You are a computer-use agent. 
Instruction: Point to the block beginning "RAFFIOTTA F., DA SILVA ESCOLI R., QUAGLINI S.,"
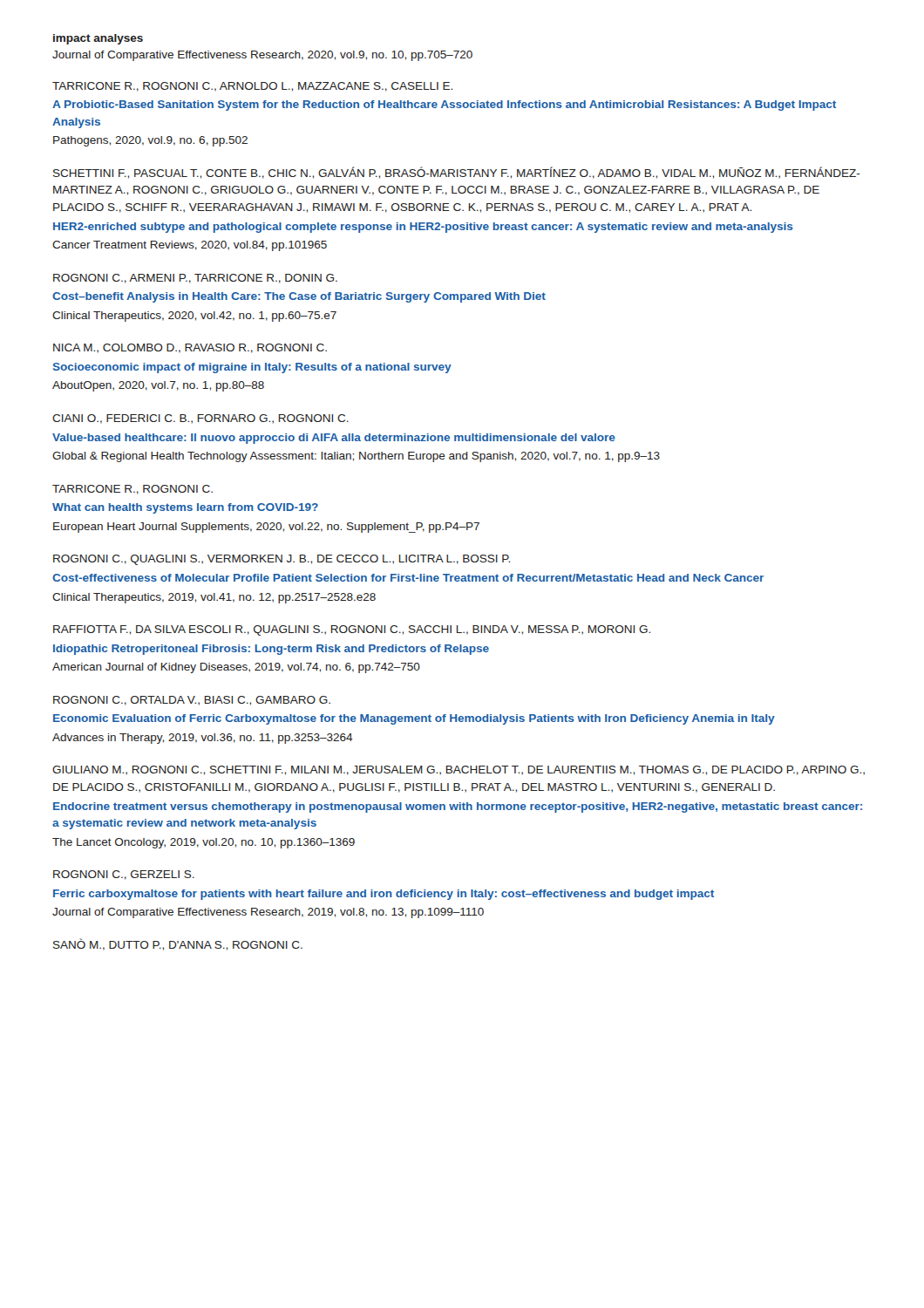462,648
